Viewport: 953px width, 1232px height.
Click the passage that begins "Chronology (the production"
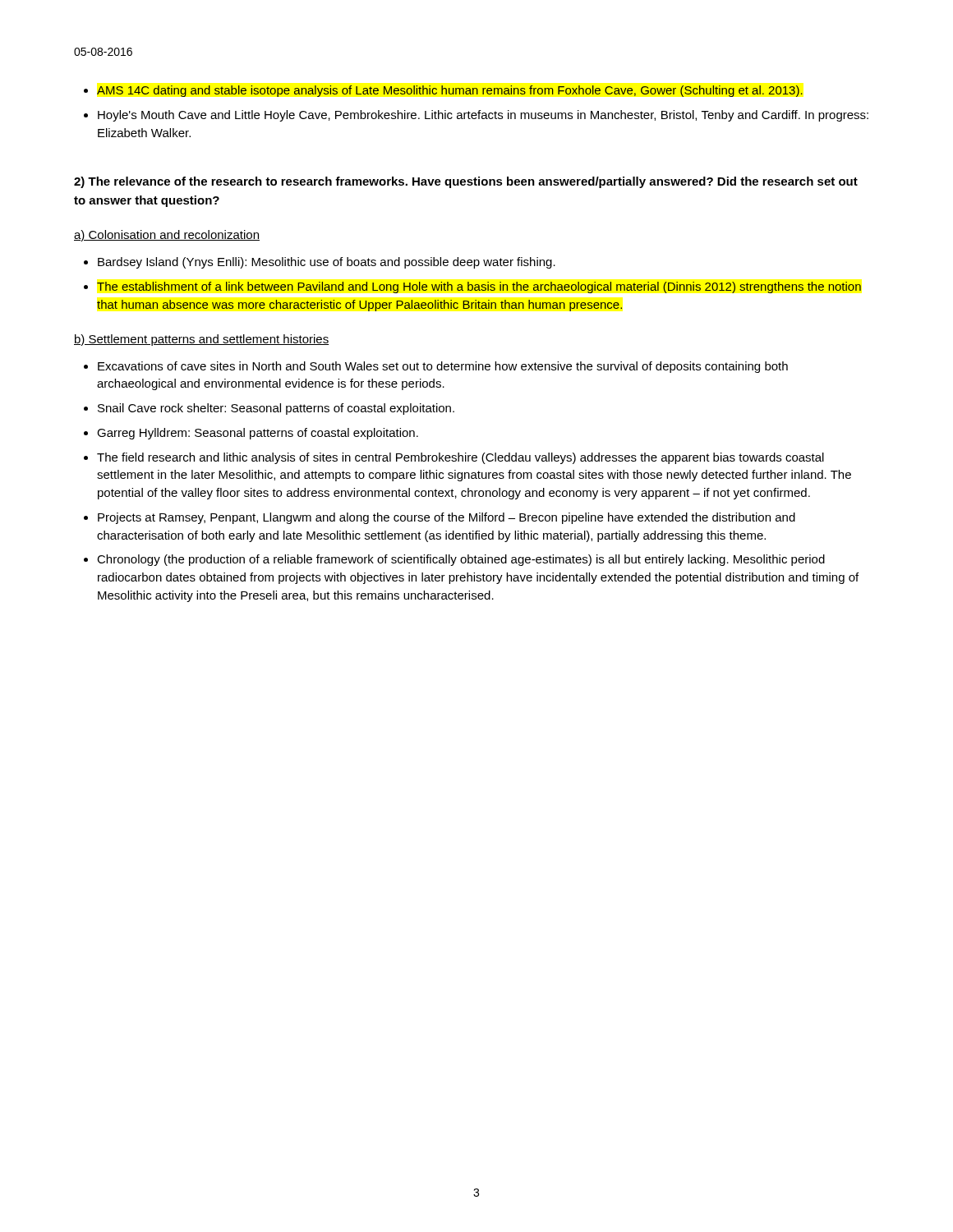click(484, 577)
